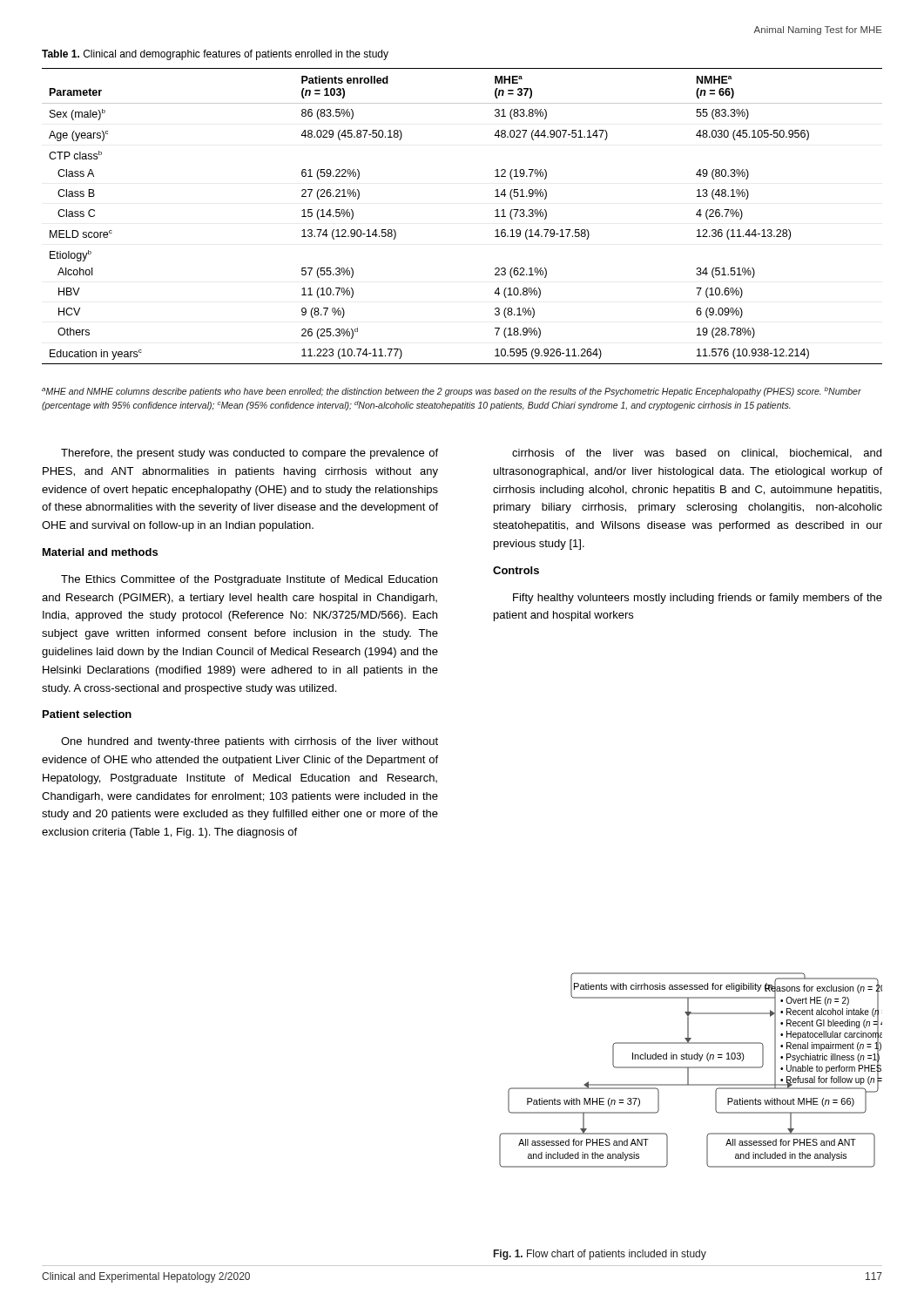Locate the caption that says "Fig. 1. Flow"
The width and height of the screenshot is (924, 1307).
pos(600,1254)
